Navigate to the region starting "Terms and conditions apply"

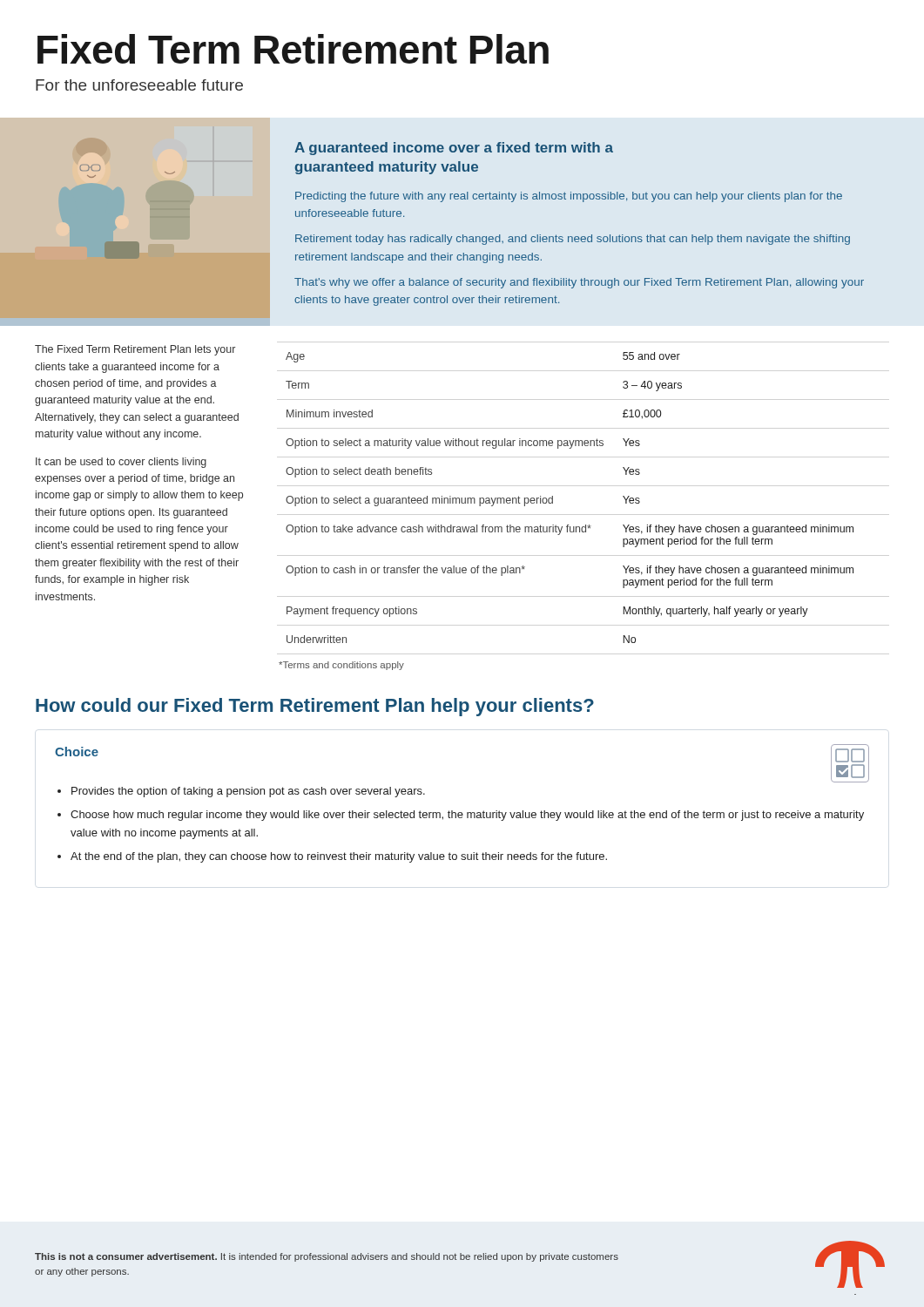(x=341, y=665)
